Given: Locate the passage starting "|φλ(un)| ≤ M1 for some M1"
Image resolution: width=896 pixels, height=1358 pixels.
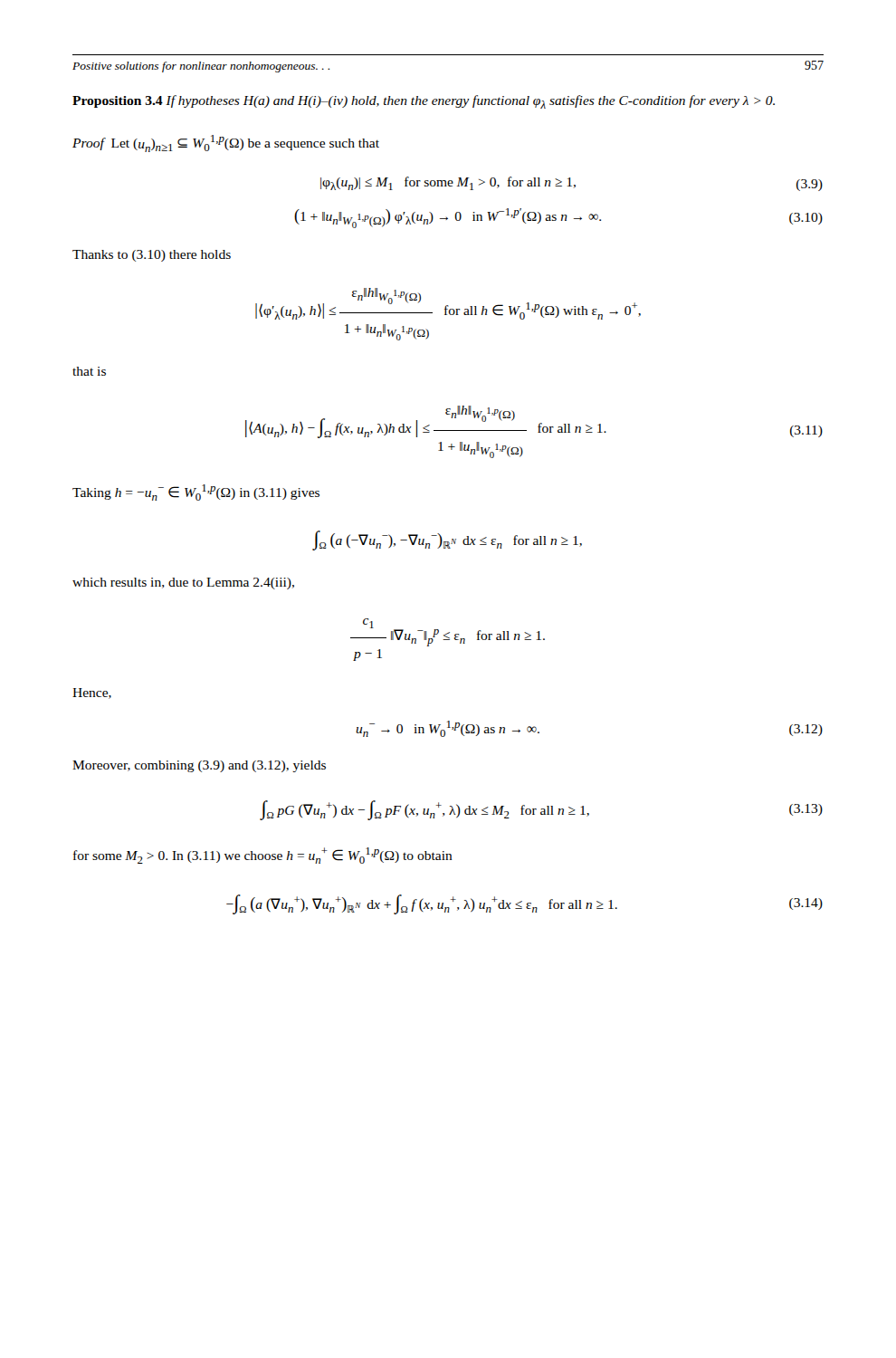Looking at the screenshot, I should 448,184.
